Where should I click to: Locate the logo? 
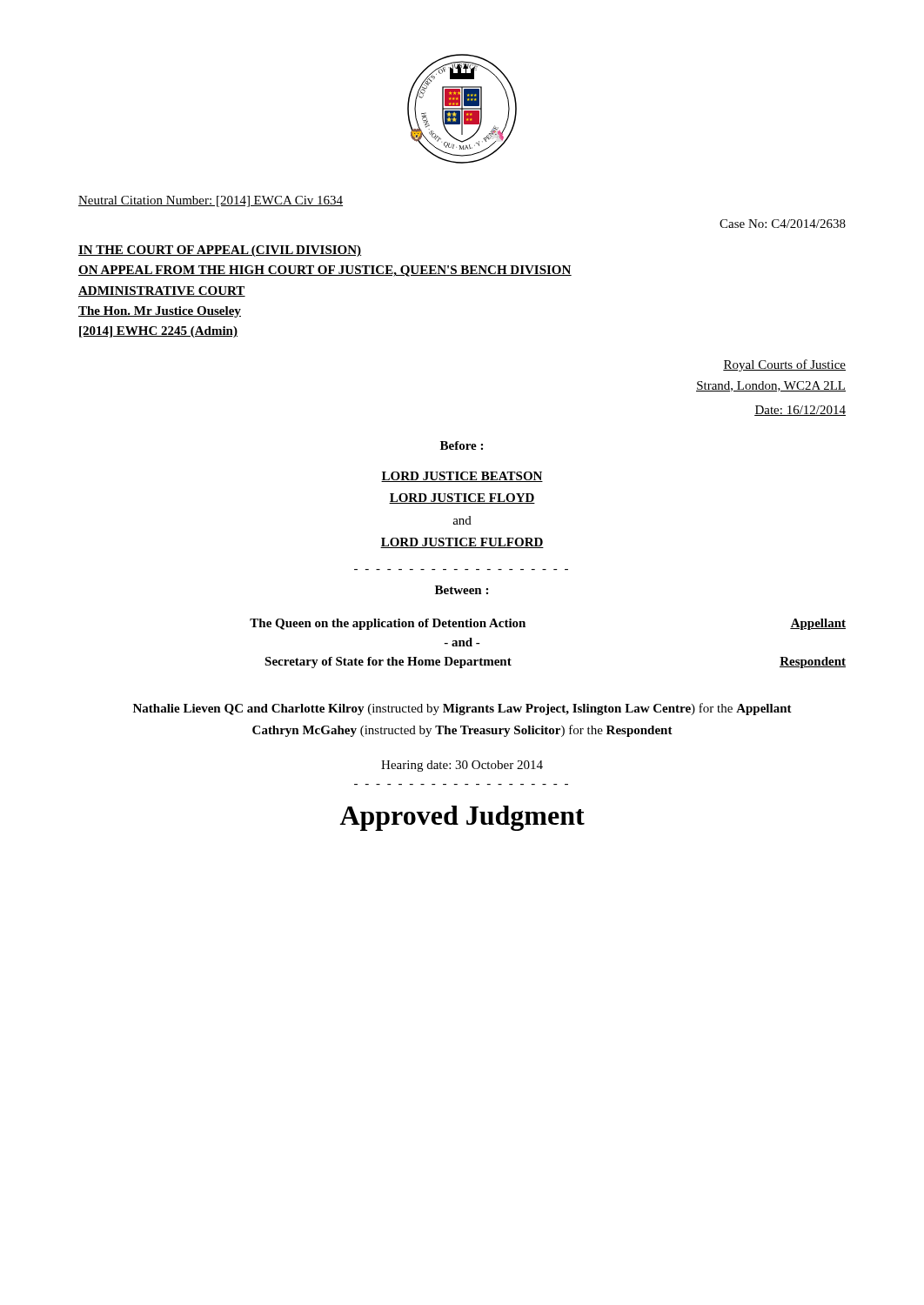(x=462, y=110)
